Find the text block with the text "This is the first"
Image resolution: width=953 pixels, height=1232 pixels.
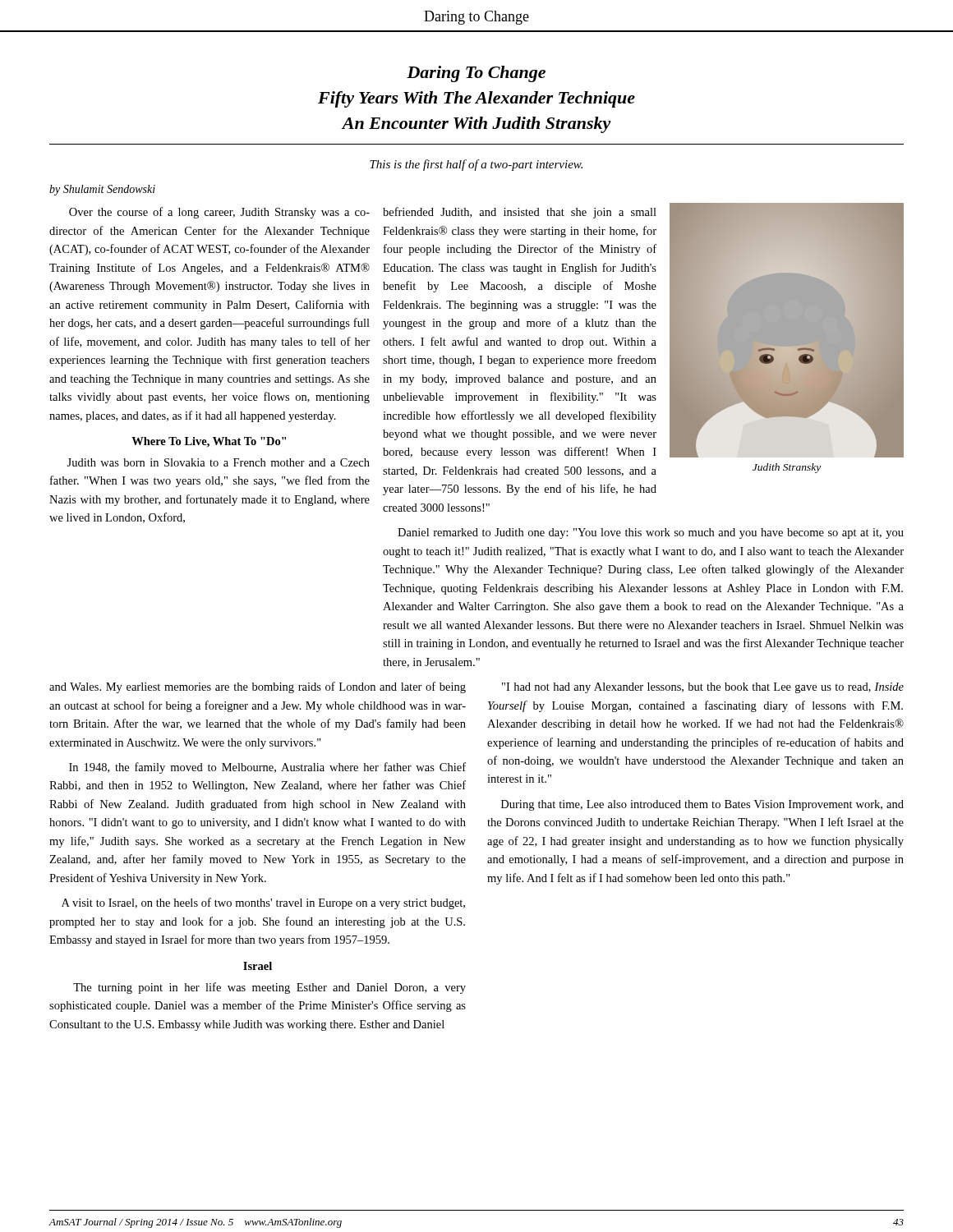[476, 165]
